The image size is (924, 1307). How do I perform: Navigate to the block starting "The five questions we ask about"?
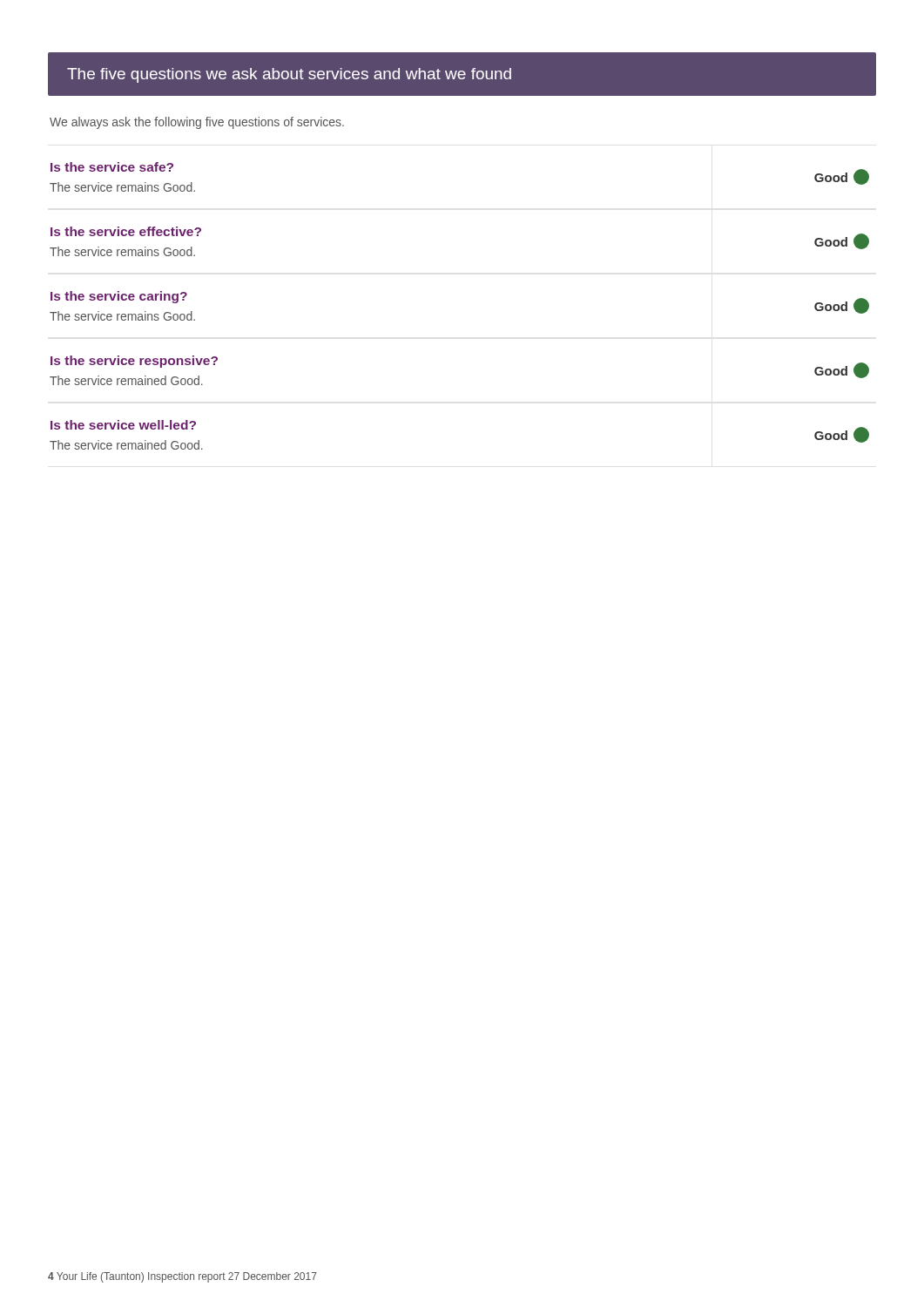click(x=462, y=74)
